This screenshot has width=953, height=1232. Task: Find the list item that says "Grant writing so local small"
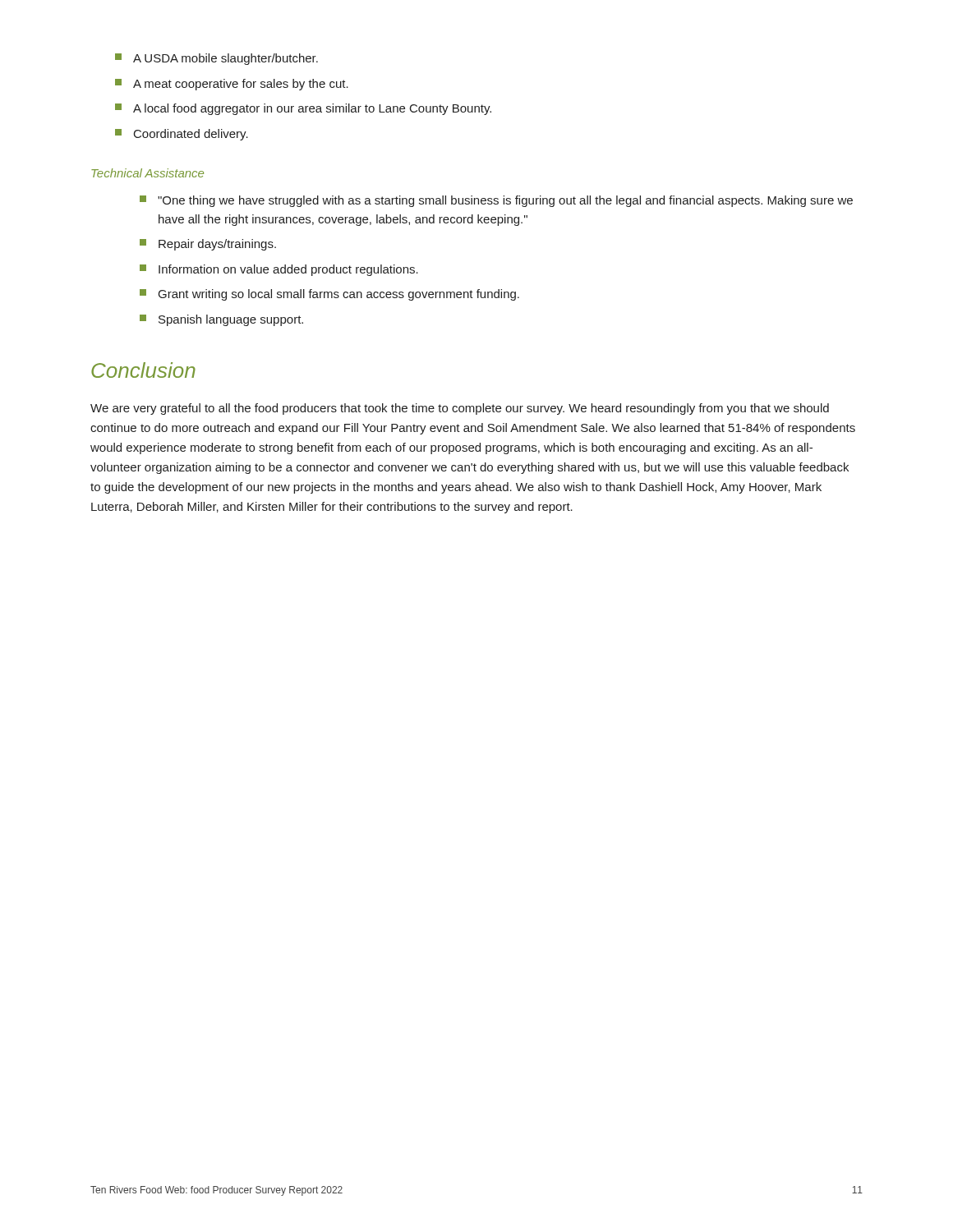(501, 294)
